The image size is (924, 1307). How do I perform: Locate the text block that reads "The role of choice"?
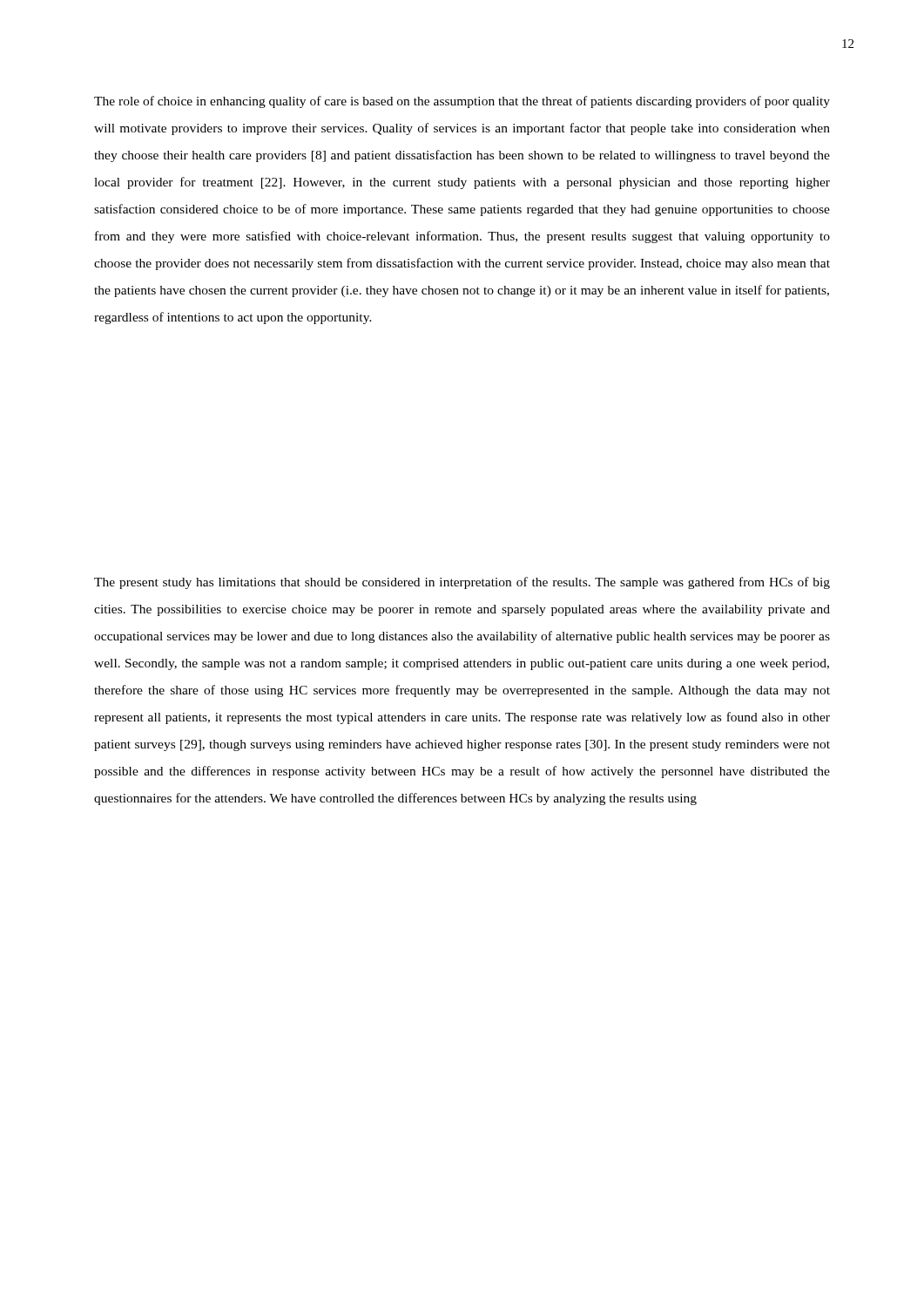(x=462, y=209)
